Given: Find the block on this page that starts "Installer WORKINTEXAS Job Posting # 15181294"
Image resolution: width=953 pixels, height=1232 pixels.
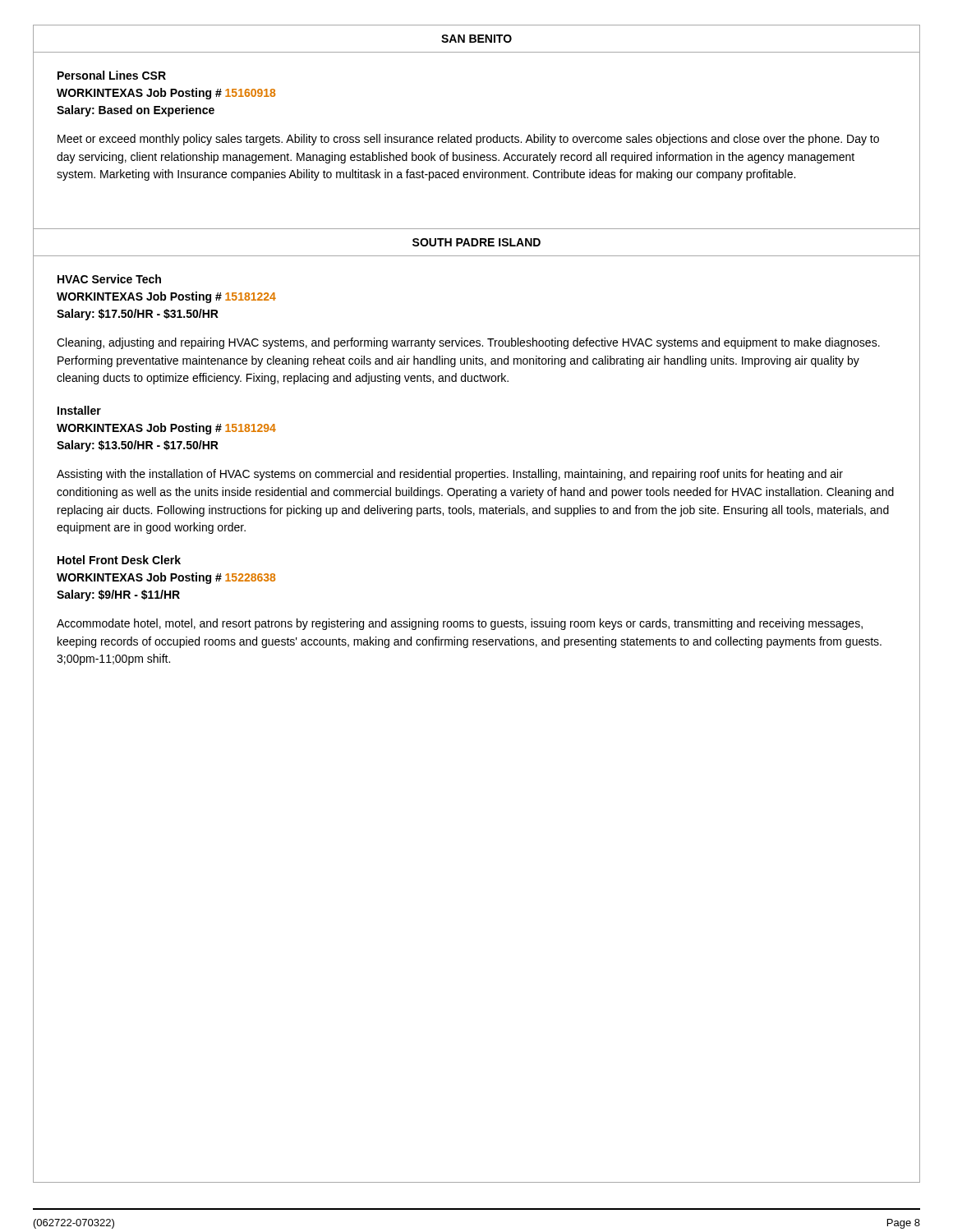Looking at the screenshot, I should (79, 410).
